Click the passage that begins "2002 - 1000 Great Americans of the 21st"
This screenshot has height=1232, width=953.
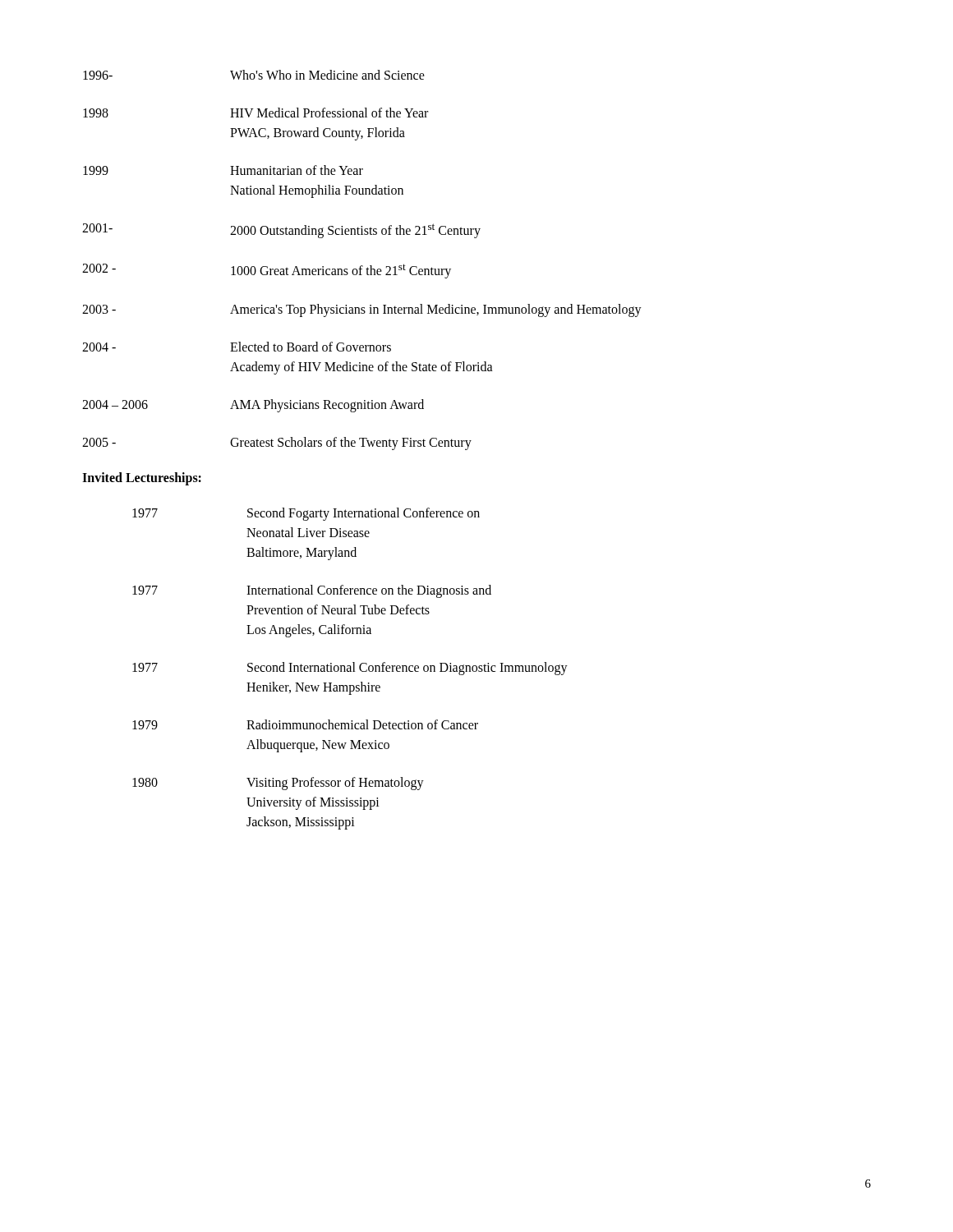coord(267,271)
